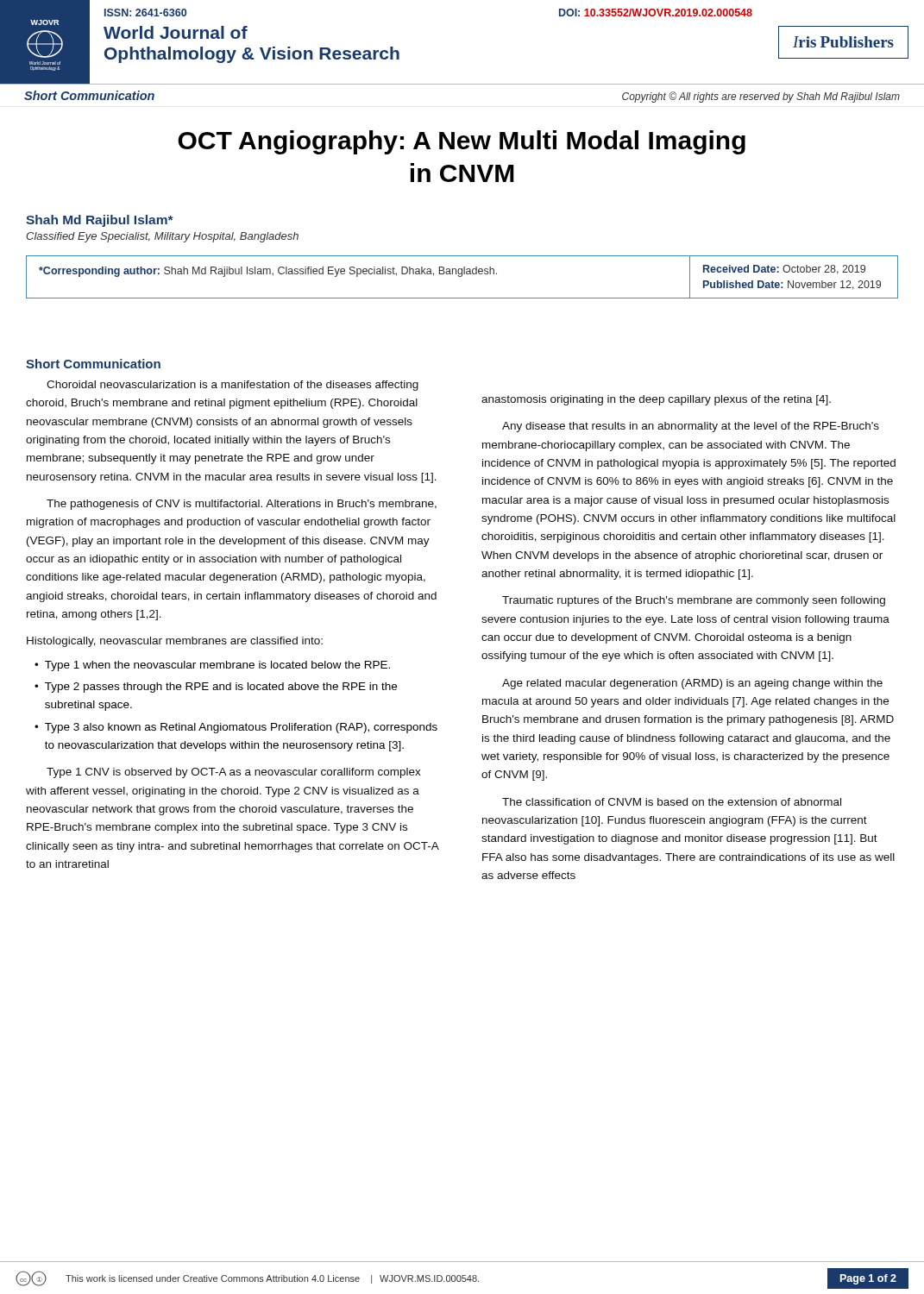Click on the text block containing "anastomosis originating in the deep capillary plexus of"
Viewport: 924px width, 1294px height.
(657, 399)
